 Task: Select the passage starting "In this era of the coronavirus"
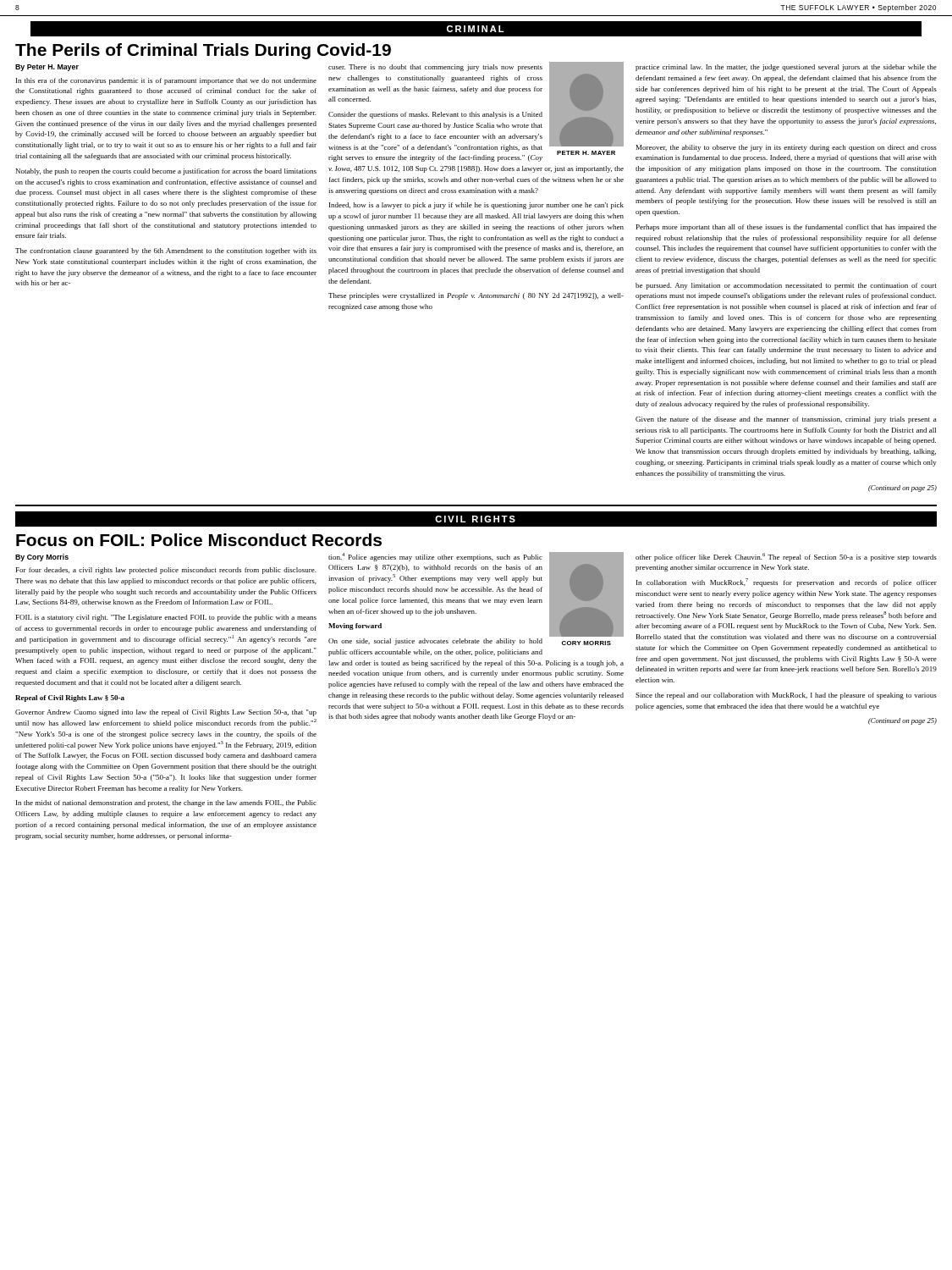[x=166, y=182]
